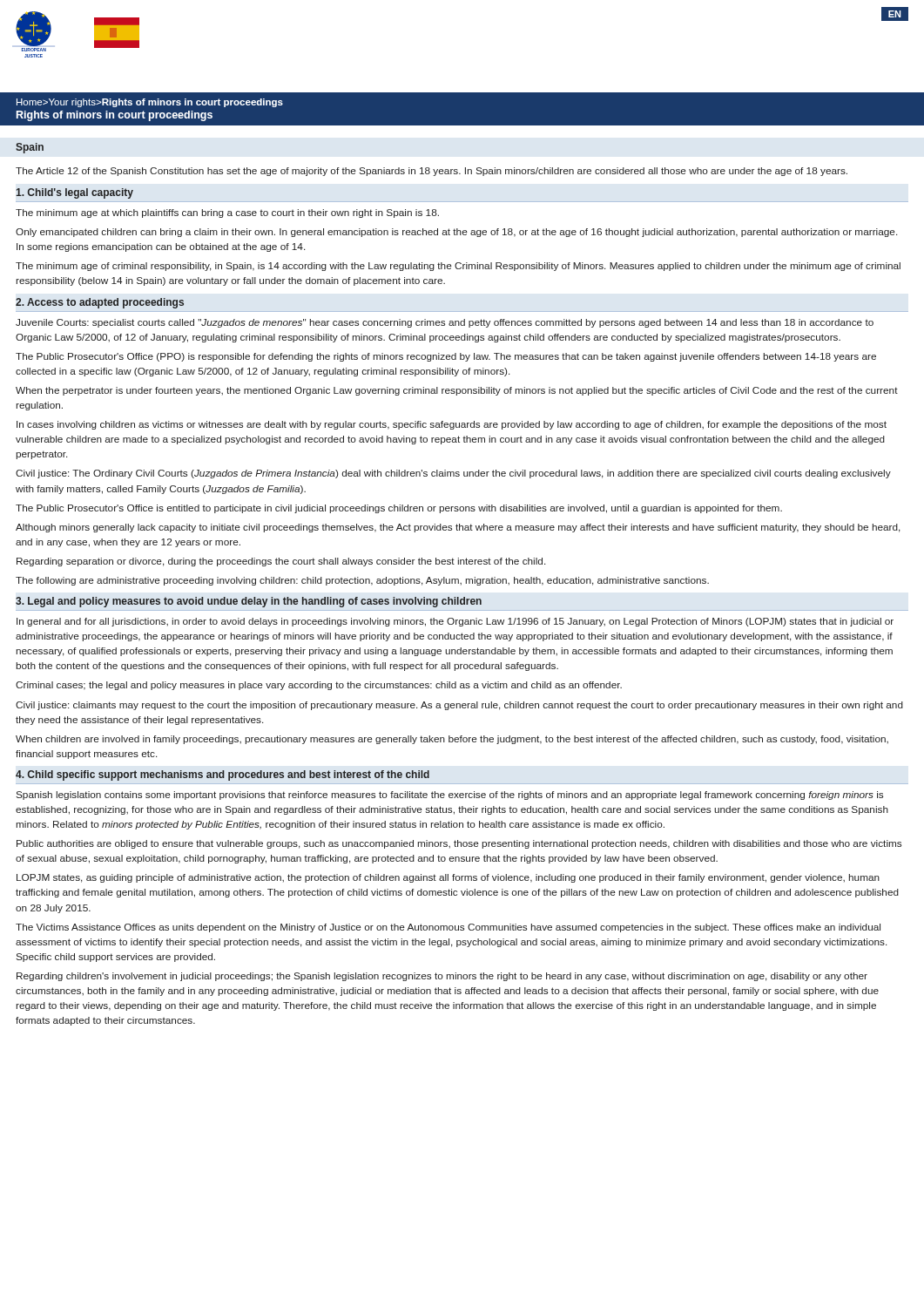Click on the text starting "The minimum age of criminal responsibility, in"
This screenshot has width=924, height=1307.
[x=458, y=273]
